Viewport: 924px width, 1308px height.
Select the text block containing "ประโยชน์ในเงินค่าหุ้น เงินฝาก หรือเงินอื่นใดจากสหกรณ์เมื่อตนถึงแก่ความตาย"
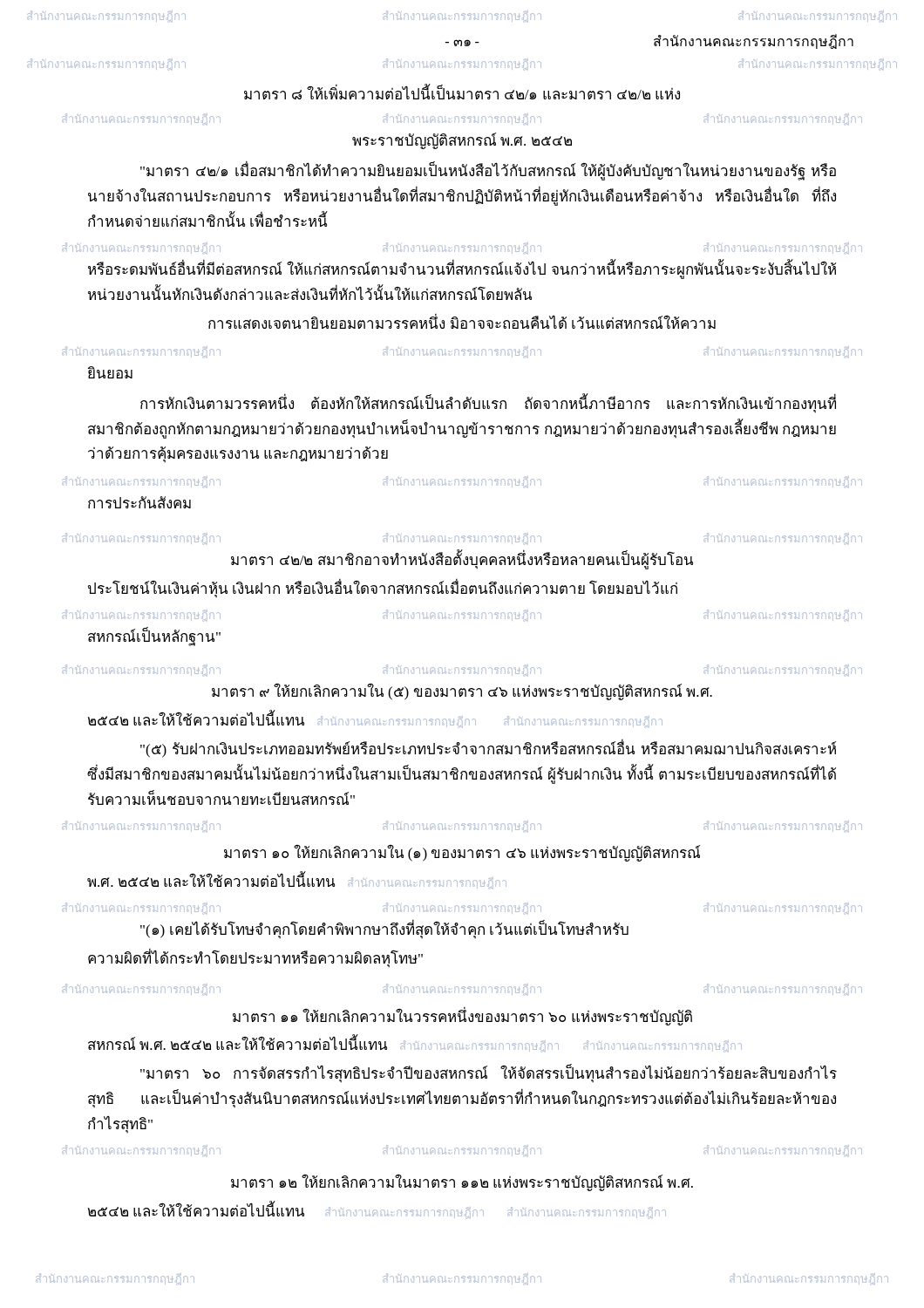[383, 589]
